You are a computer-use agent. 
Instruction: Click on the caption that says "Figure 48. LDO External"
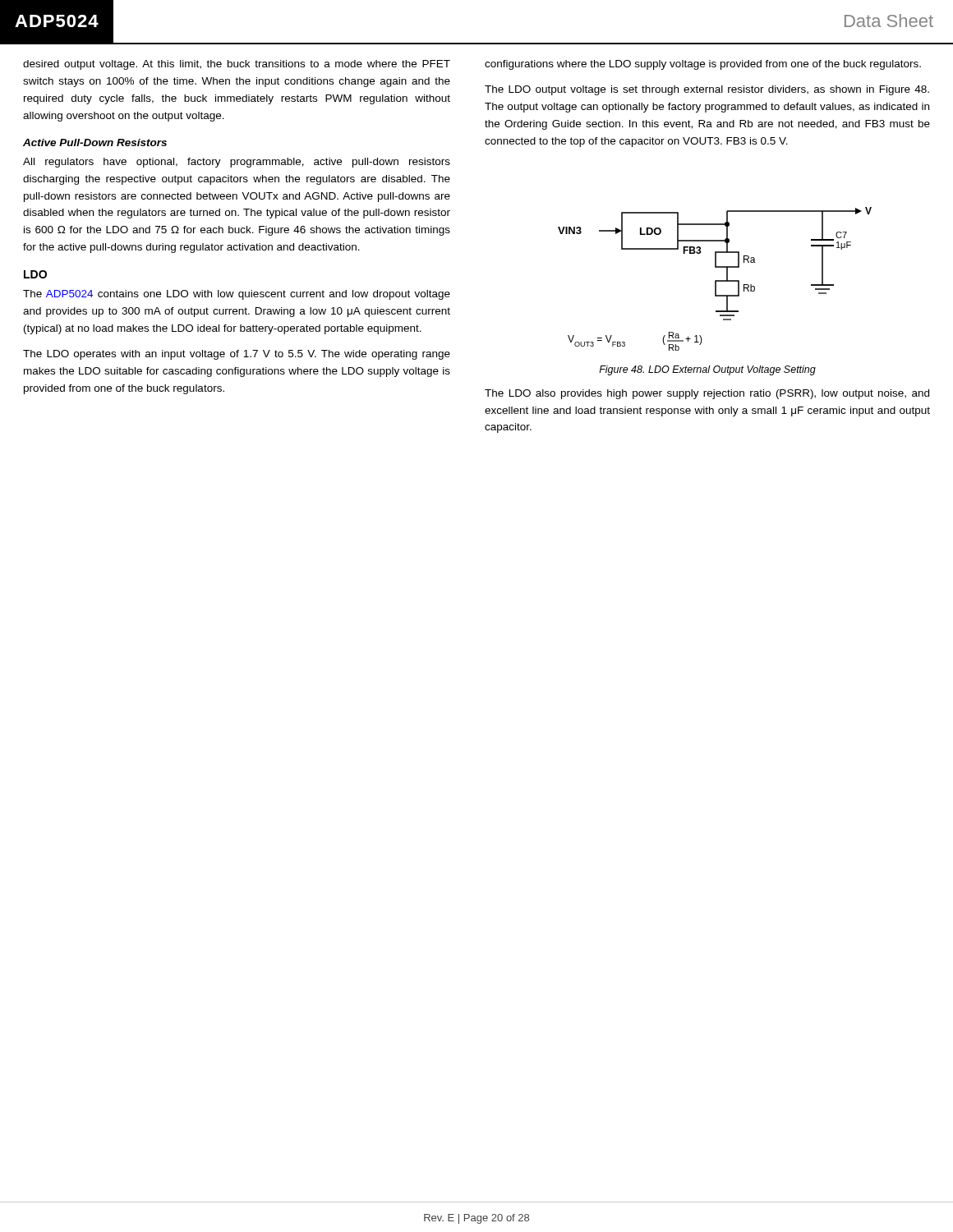[707, 369]
